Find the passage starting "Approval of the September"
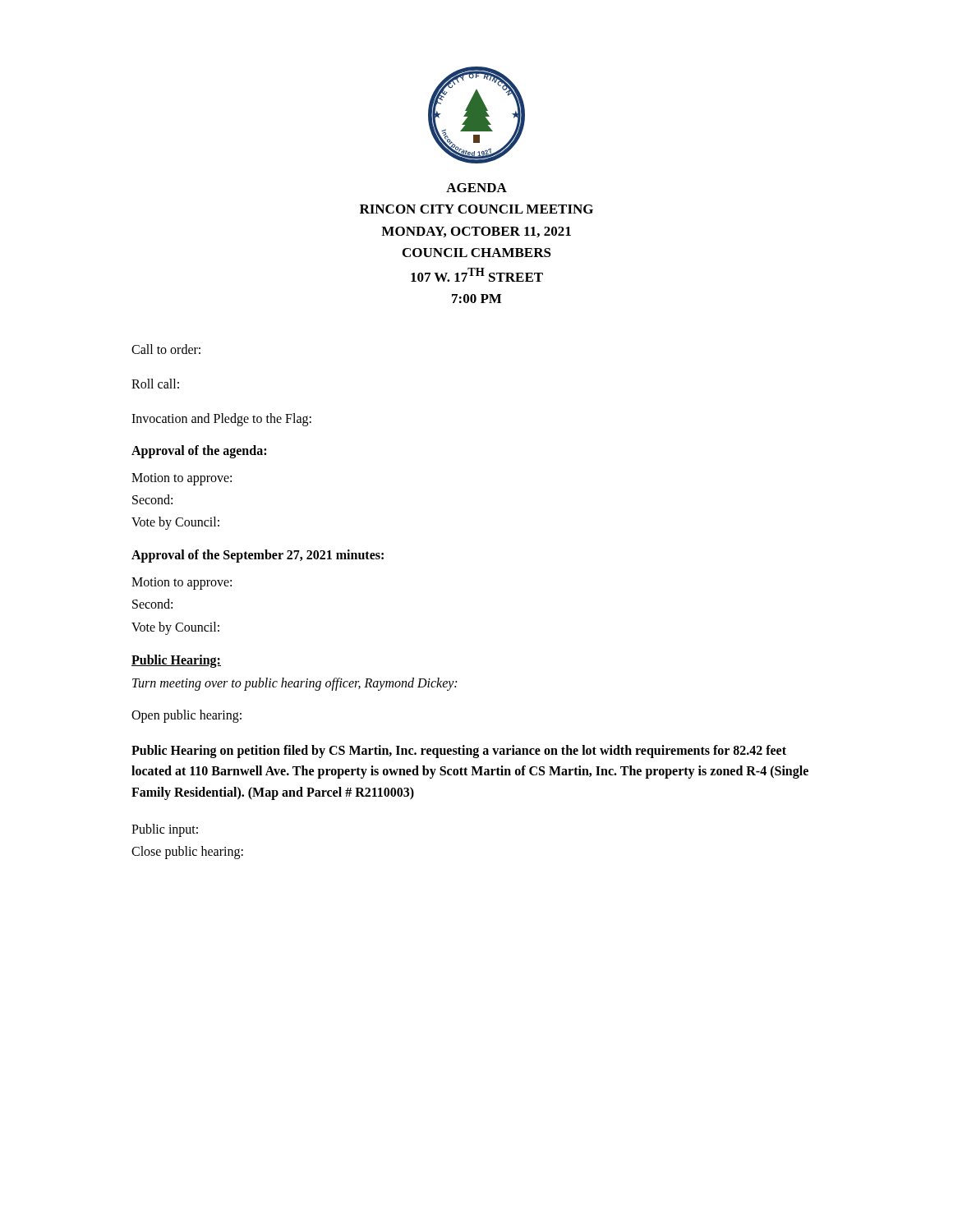This screenshot has width=953, height=1232. [x=258, y=555]
